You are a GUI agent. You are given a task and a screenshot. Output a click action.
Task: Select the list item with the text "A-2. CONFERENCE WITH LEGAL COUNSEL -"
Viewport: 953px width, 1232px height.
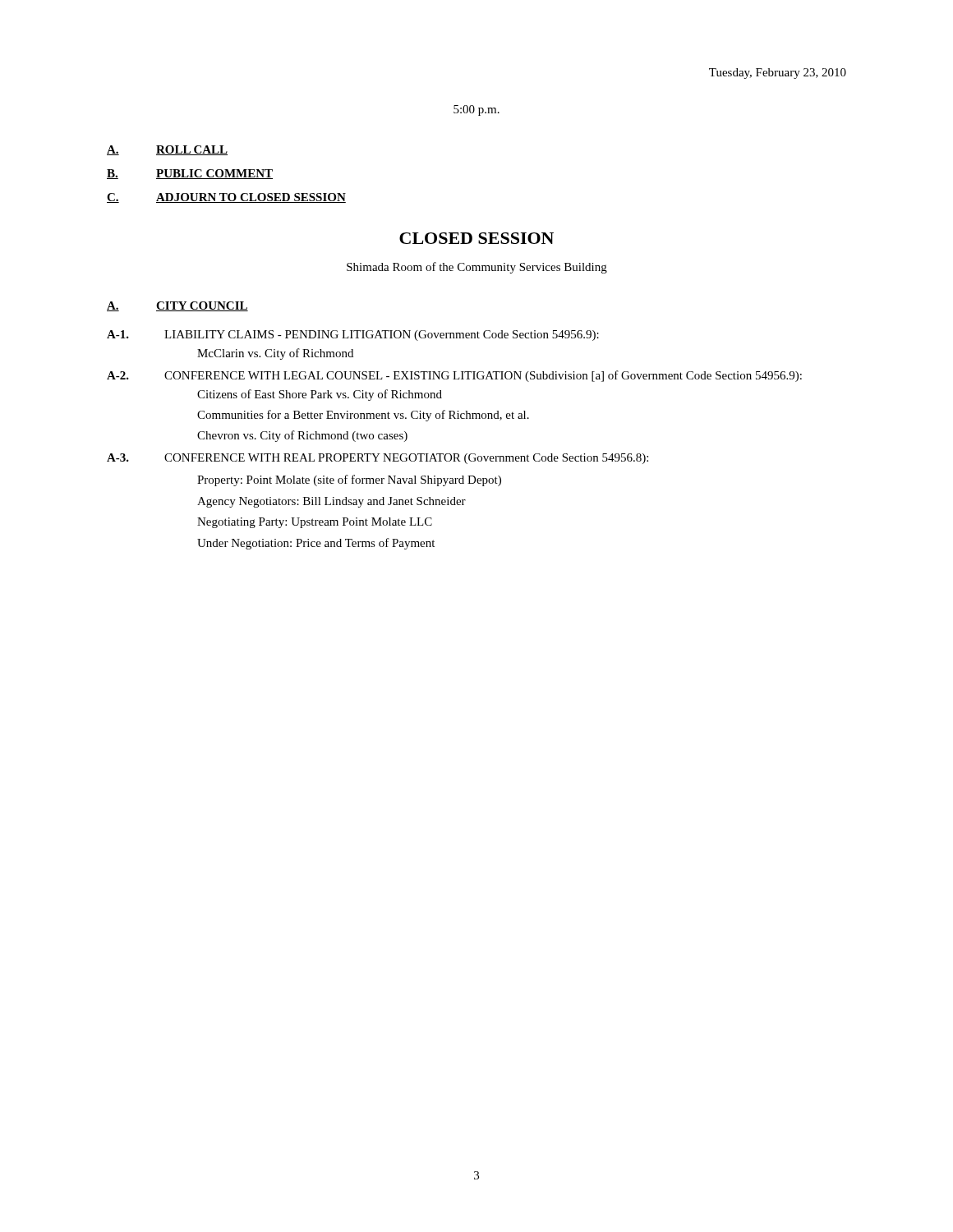[x=476, y=376]
